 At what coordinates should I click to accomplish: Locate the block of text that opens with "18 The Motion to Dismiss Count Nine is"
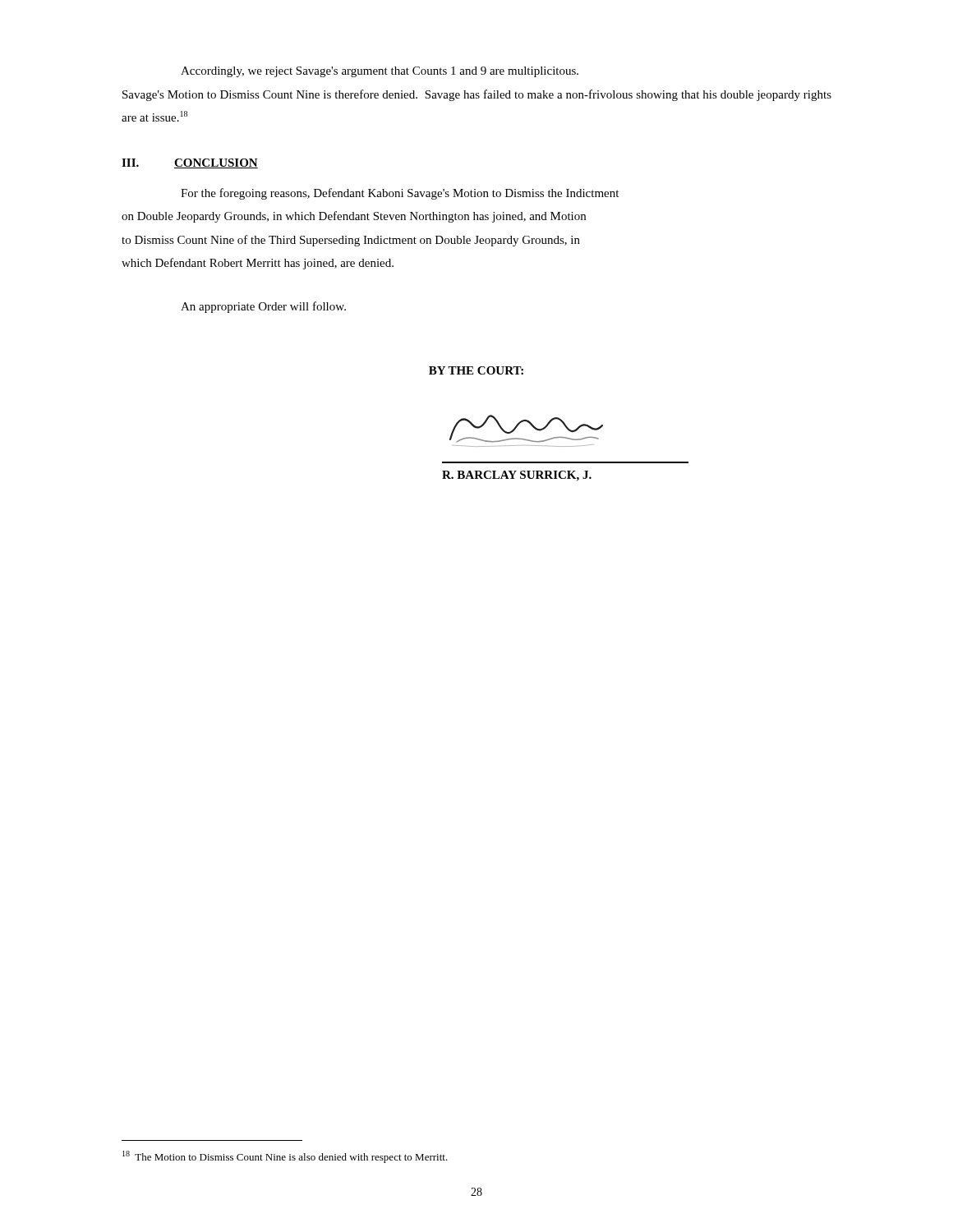pos(285,1156)
